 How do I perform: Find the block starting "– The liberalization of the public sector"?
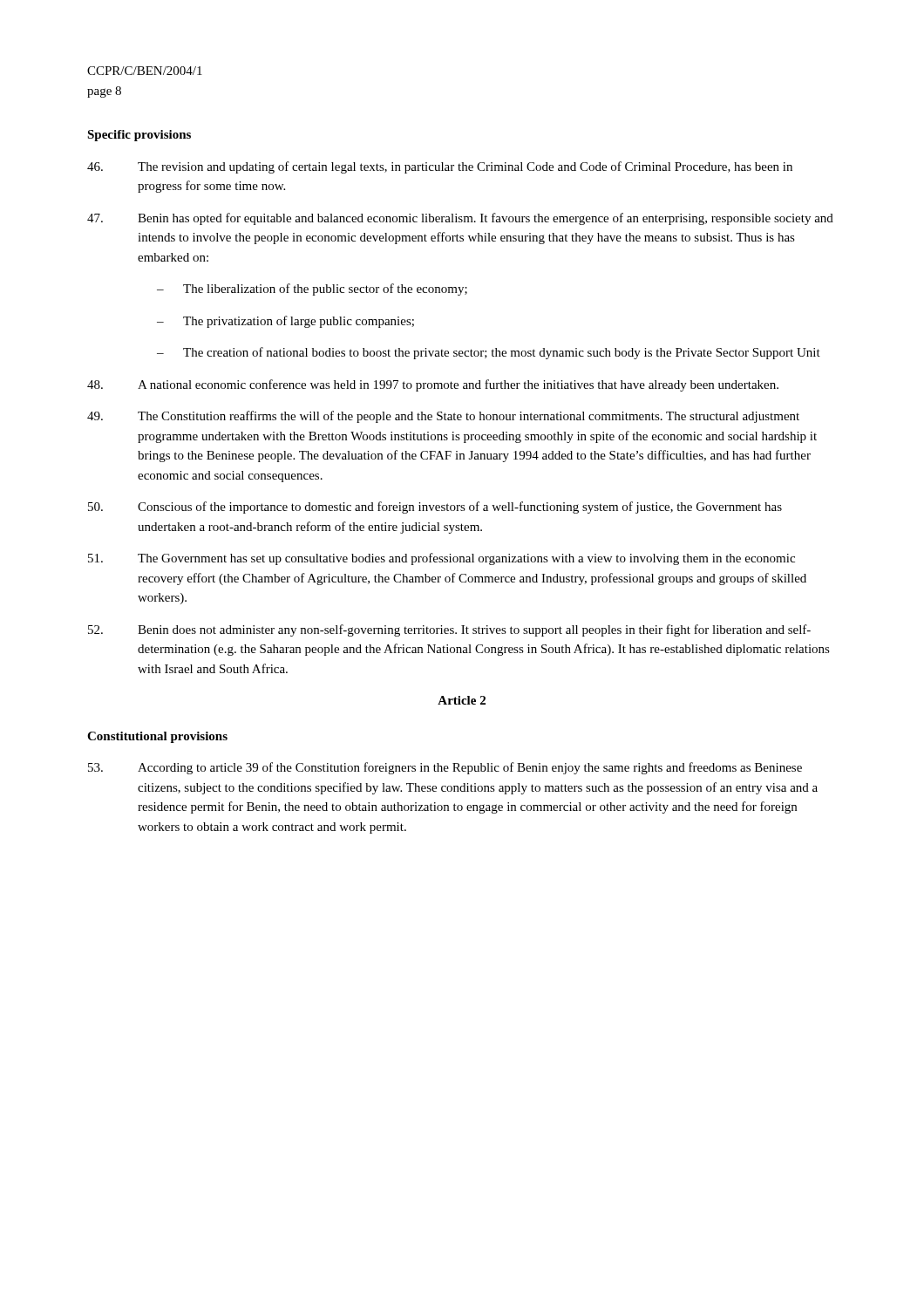[312, 290]
